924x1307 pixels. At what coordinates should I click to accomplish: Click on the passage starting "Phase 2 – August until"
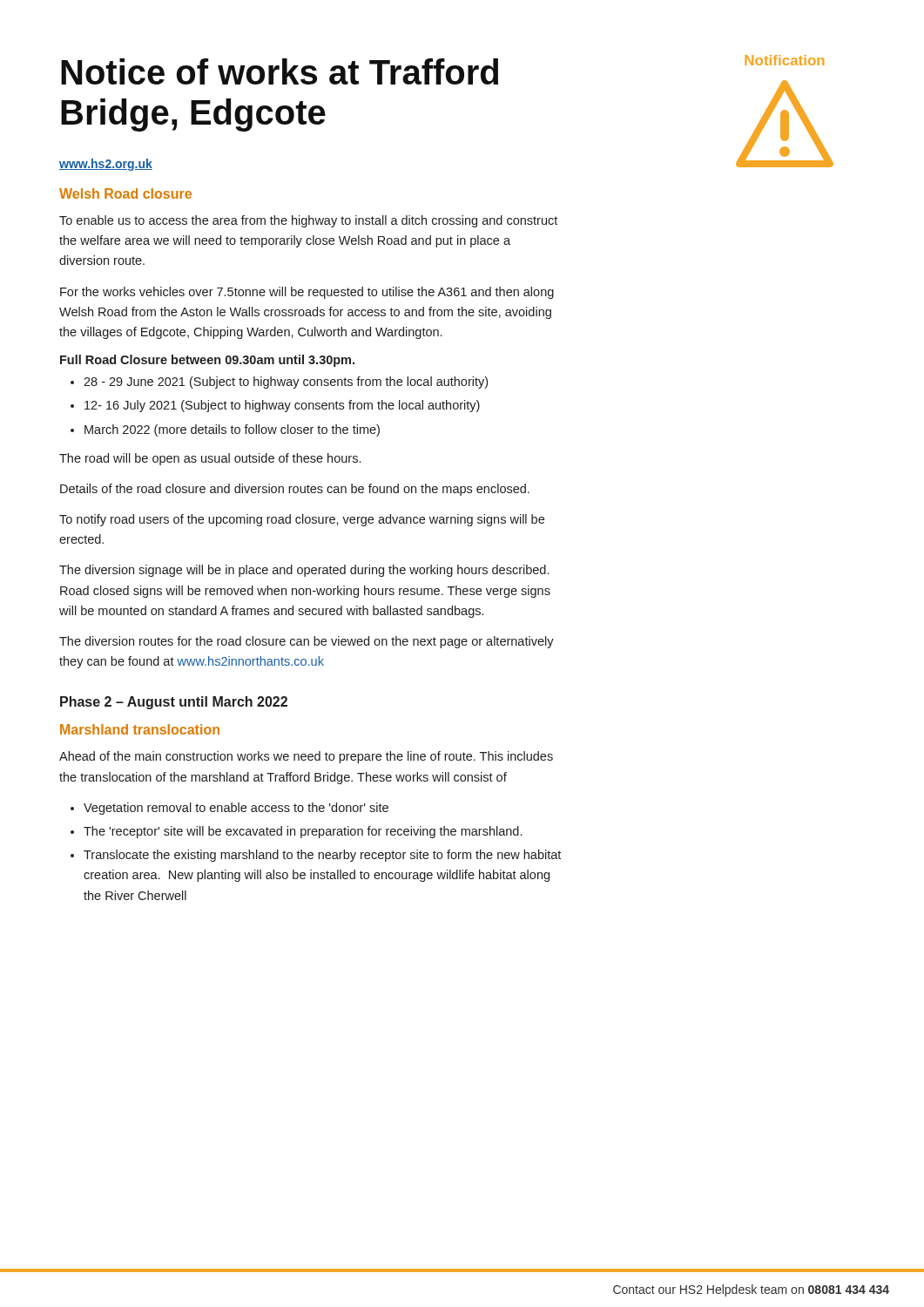[x=174, y=702]
